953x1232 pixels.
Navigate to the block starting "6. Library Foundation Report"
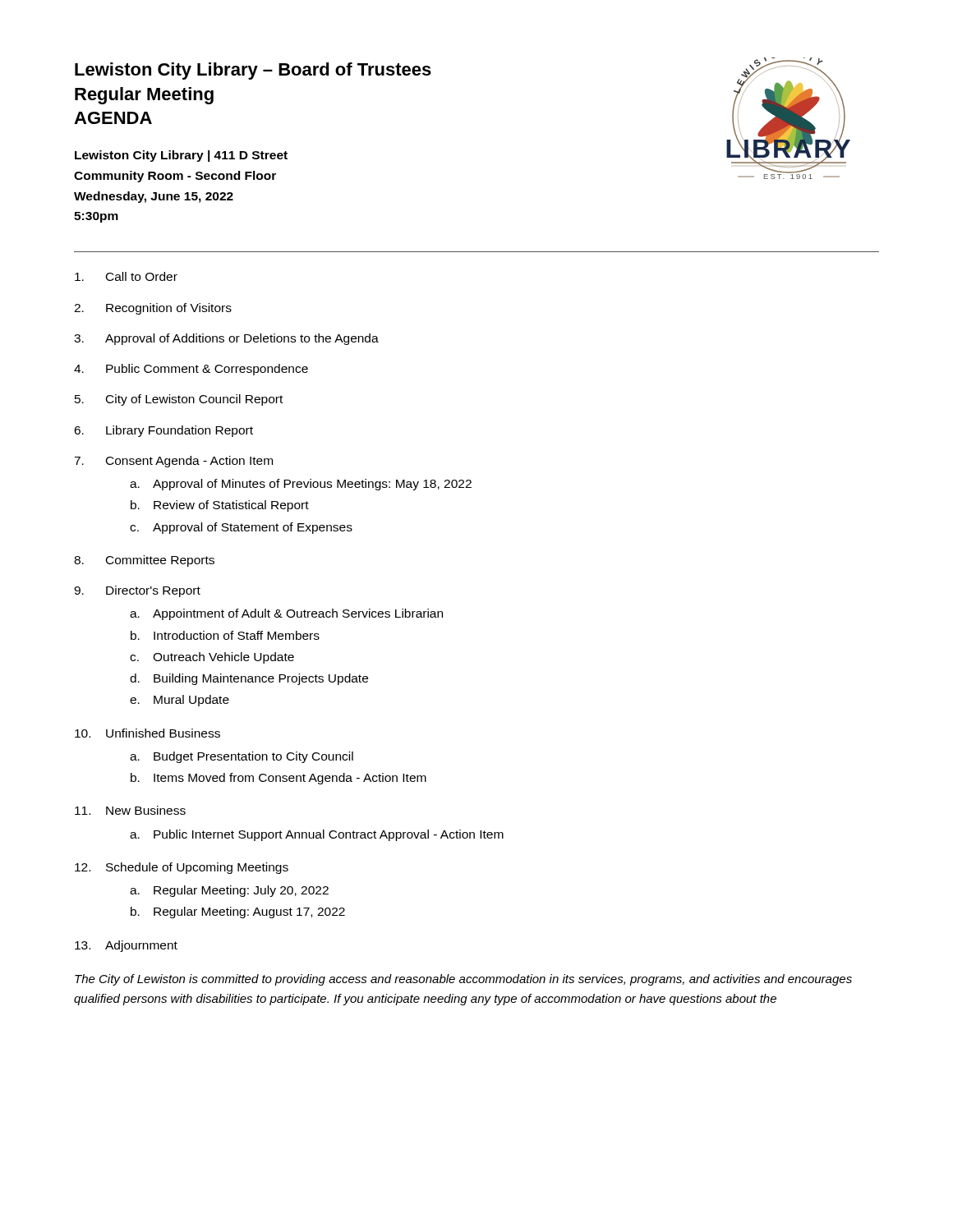163,431
